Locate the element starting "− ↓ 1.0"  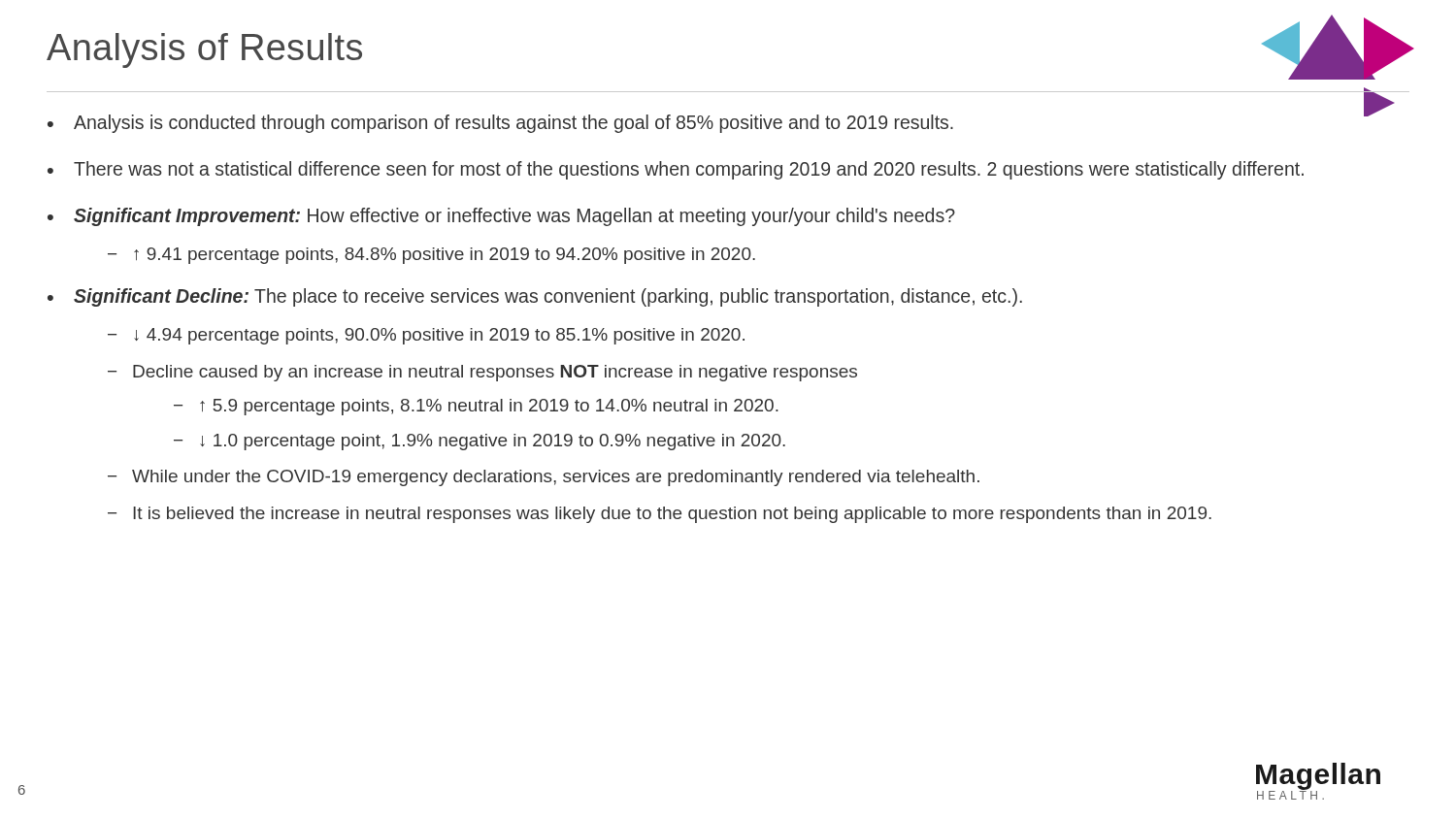(x=480, y=440)
